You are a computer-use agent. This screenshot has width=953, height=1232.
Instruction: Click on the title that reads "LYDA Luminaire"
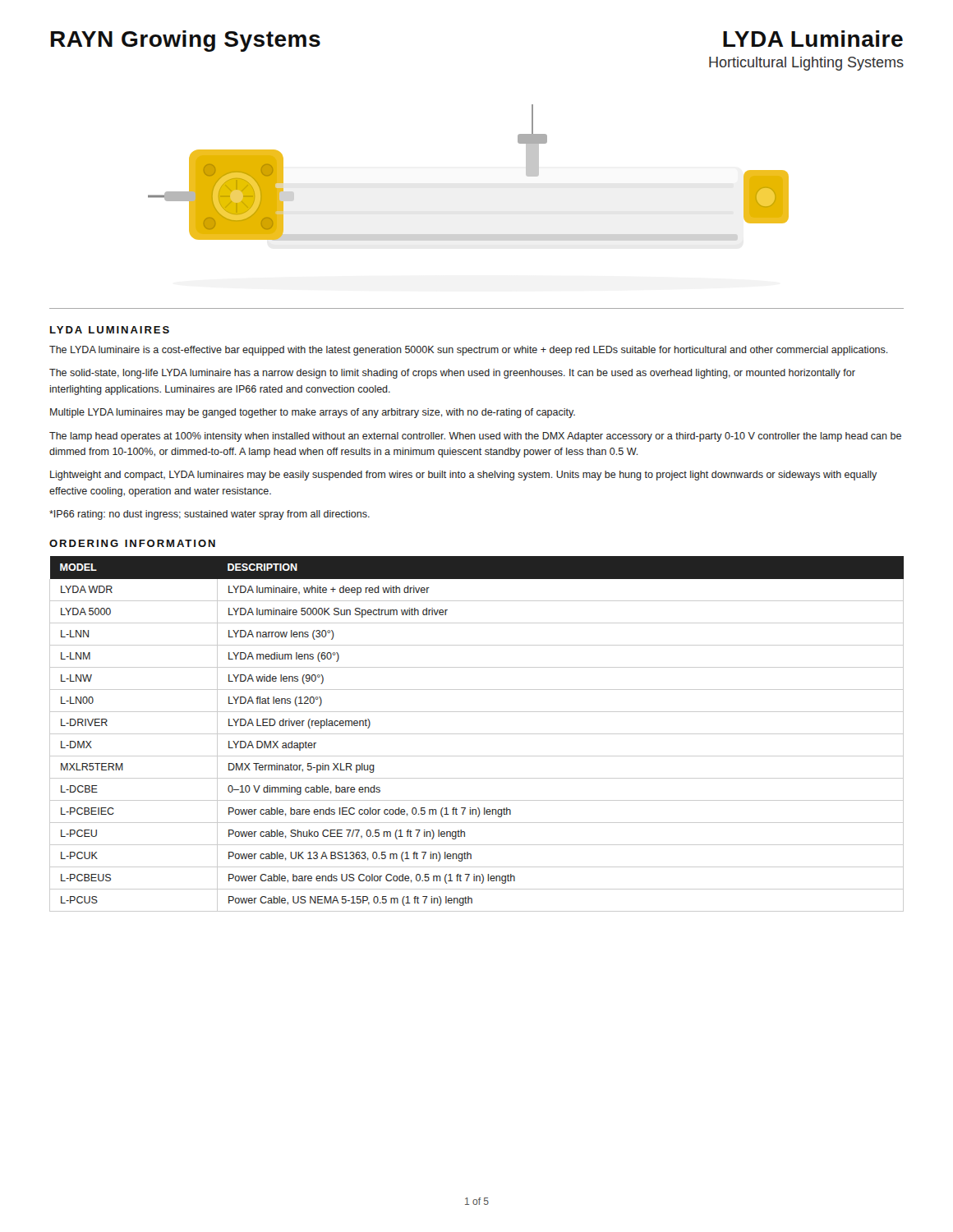tap(813, 39)
